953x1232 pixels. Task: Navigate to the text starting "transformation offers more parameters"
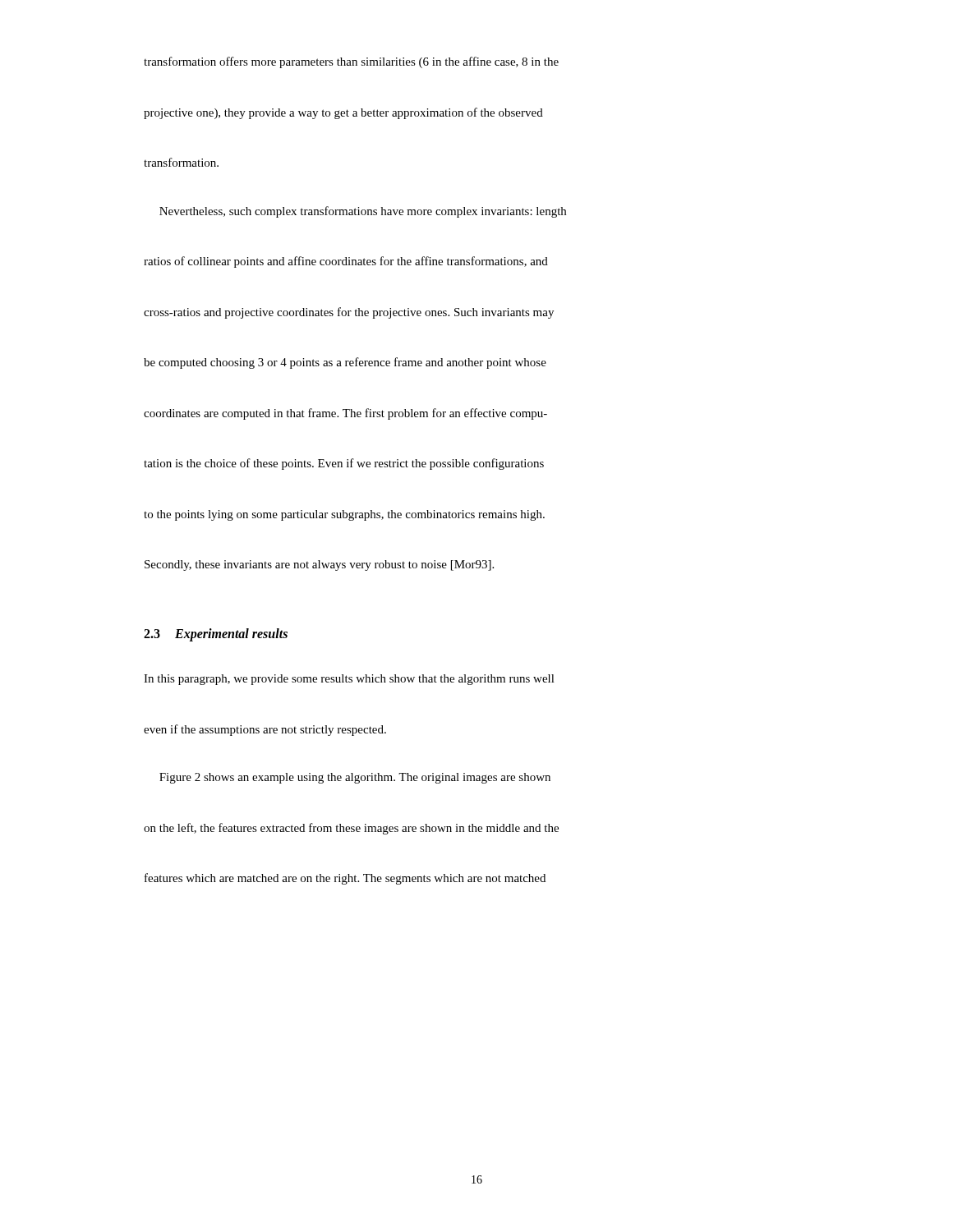point(351,112)
